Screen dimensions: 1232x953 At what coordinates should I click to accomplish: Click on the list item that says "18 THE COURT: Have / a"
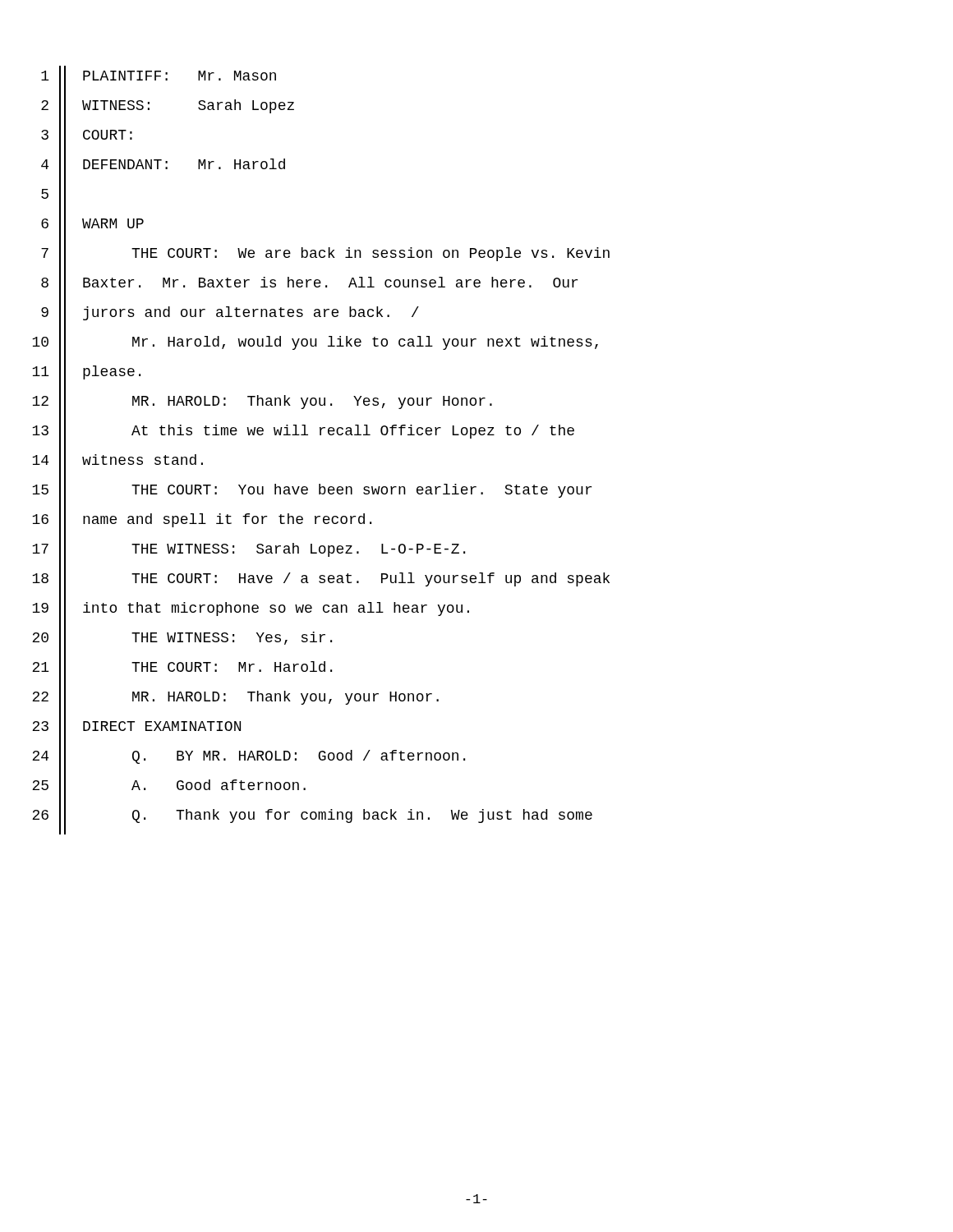[476, 583]
